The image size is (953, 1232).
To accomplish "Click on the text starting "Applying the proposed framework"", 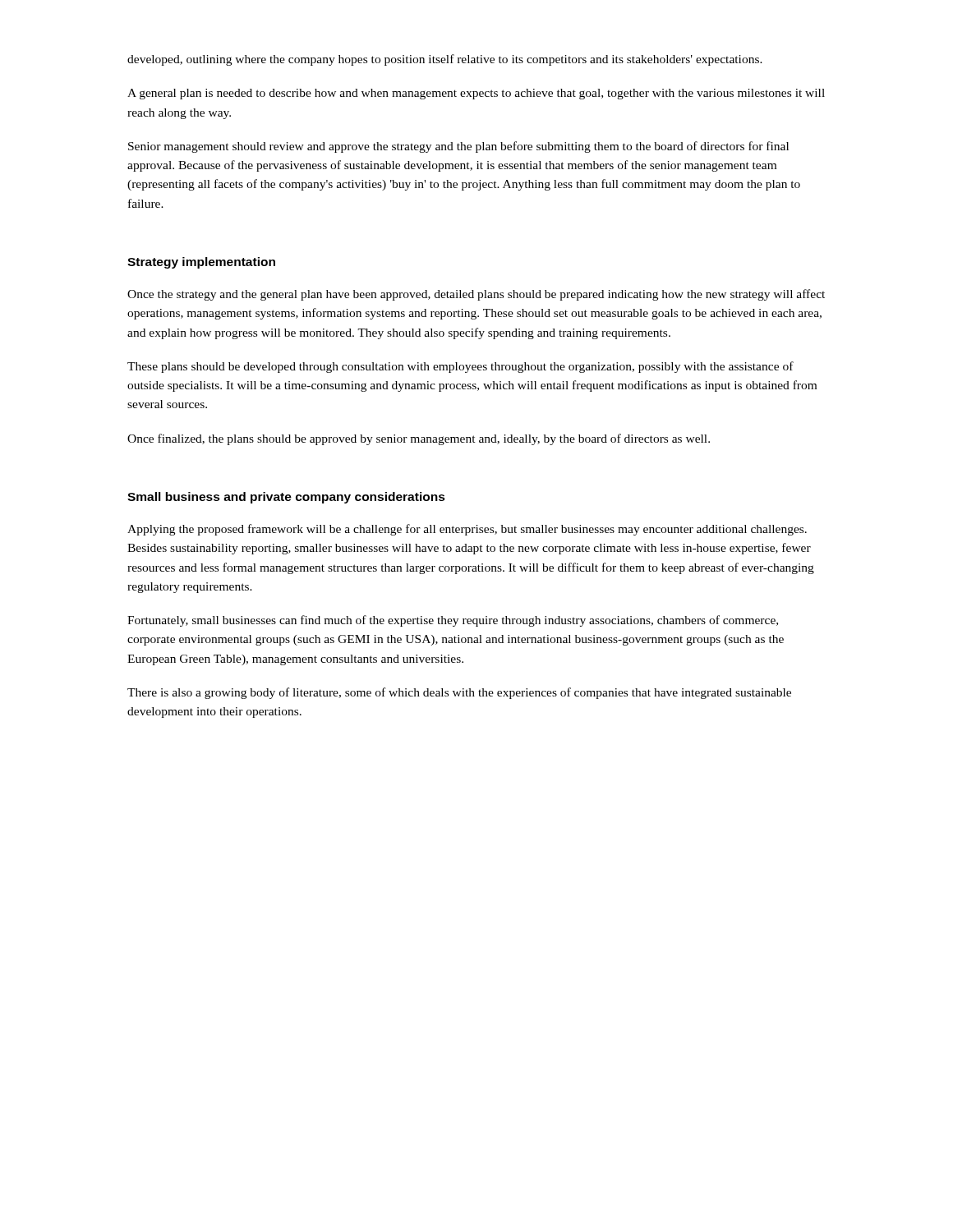I will pyautogui.click(x=471, y=557).
